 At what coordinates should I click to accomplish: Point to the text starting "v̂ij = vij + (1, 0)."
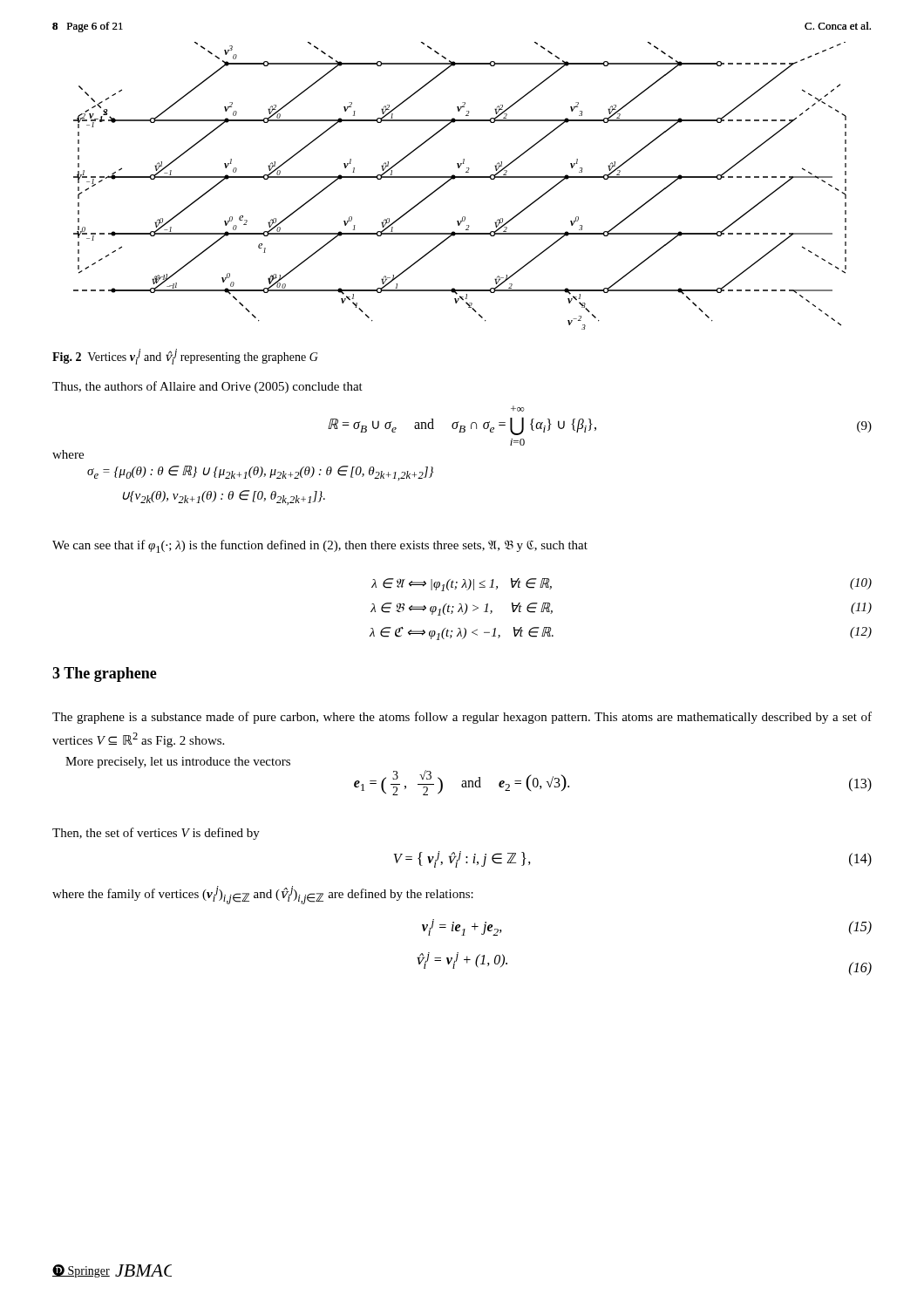click(x=454, y=962)
